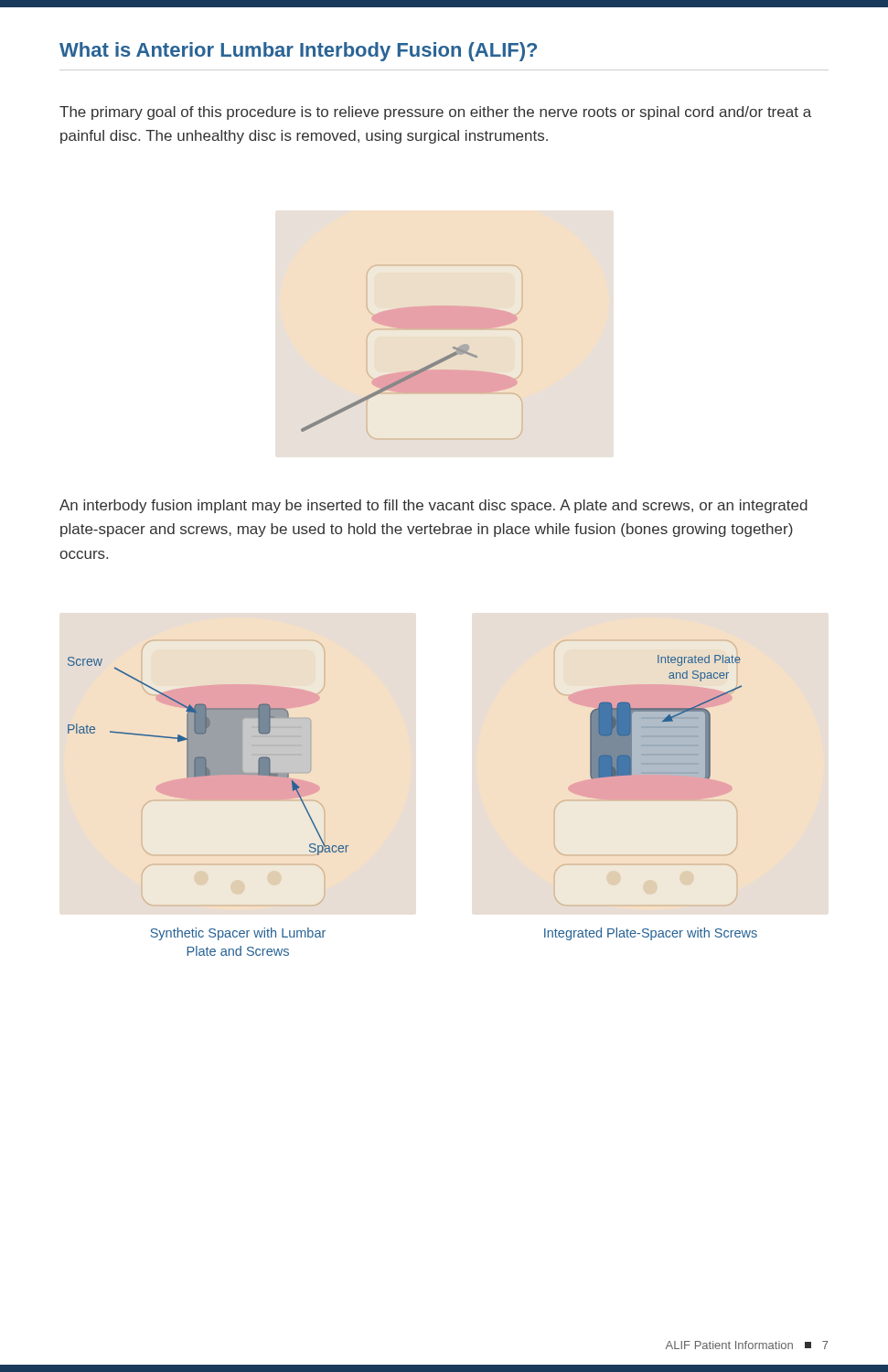Select the element starting "Synthetic Spacer with"
The image size is (888, 1372).
point(238,942)
